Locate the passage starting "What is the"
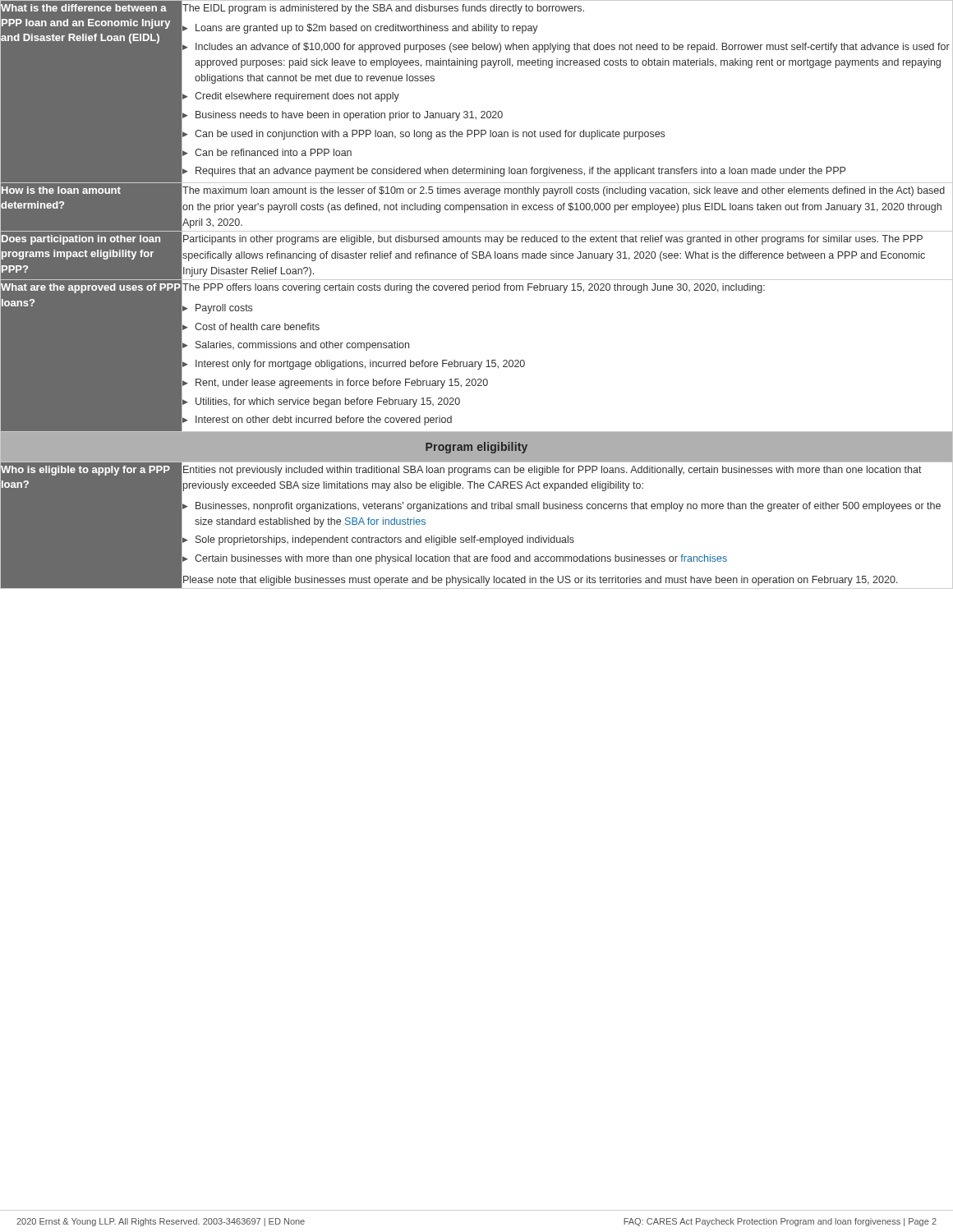The image size is (953, 1232). [x=86, y=23]
